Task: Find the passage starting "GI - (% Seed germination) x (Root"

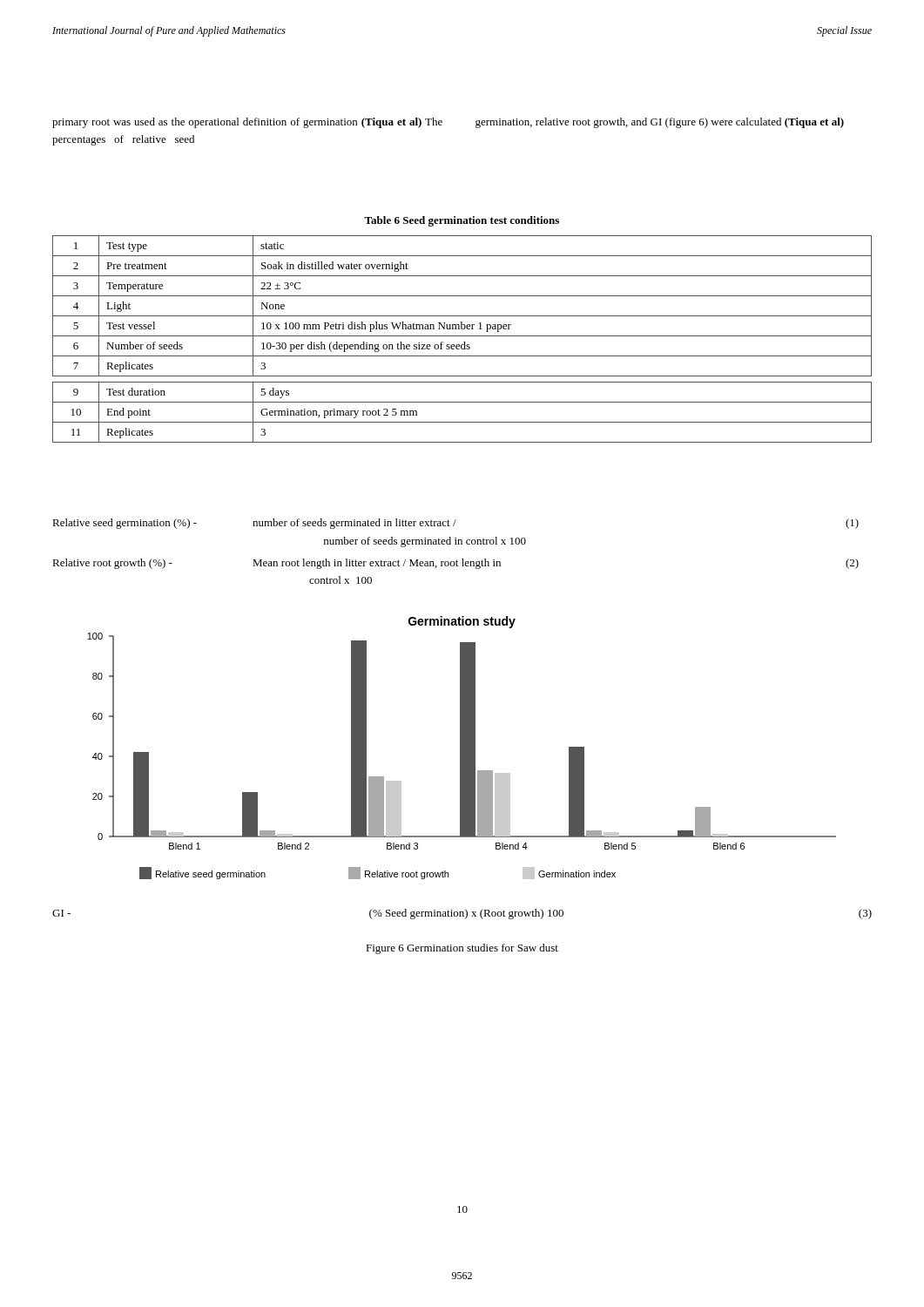Action: tap(462, 913)
